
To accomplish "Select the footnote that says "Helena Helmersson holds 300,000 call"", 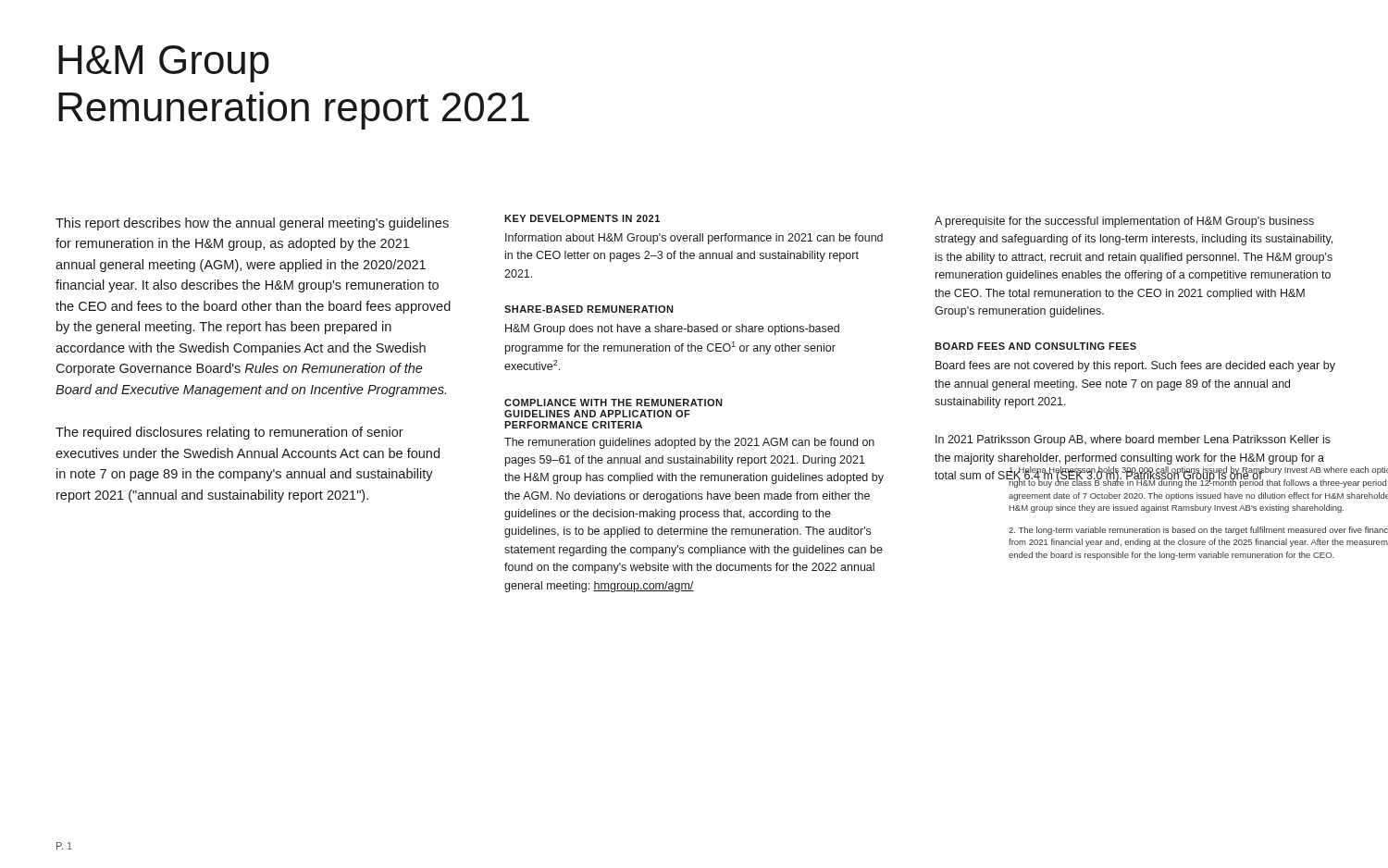I will coord(1198,489).
